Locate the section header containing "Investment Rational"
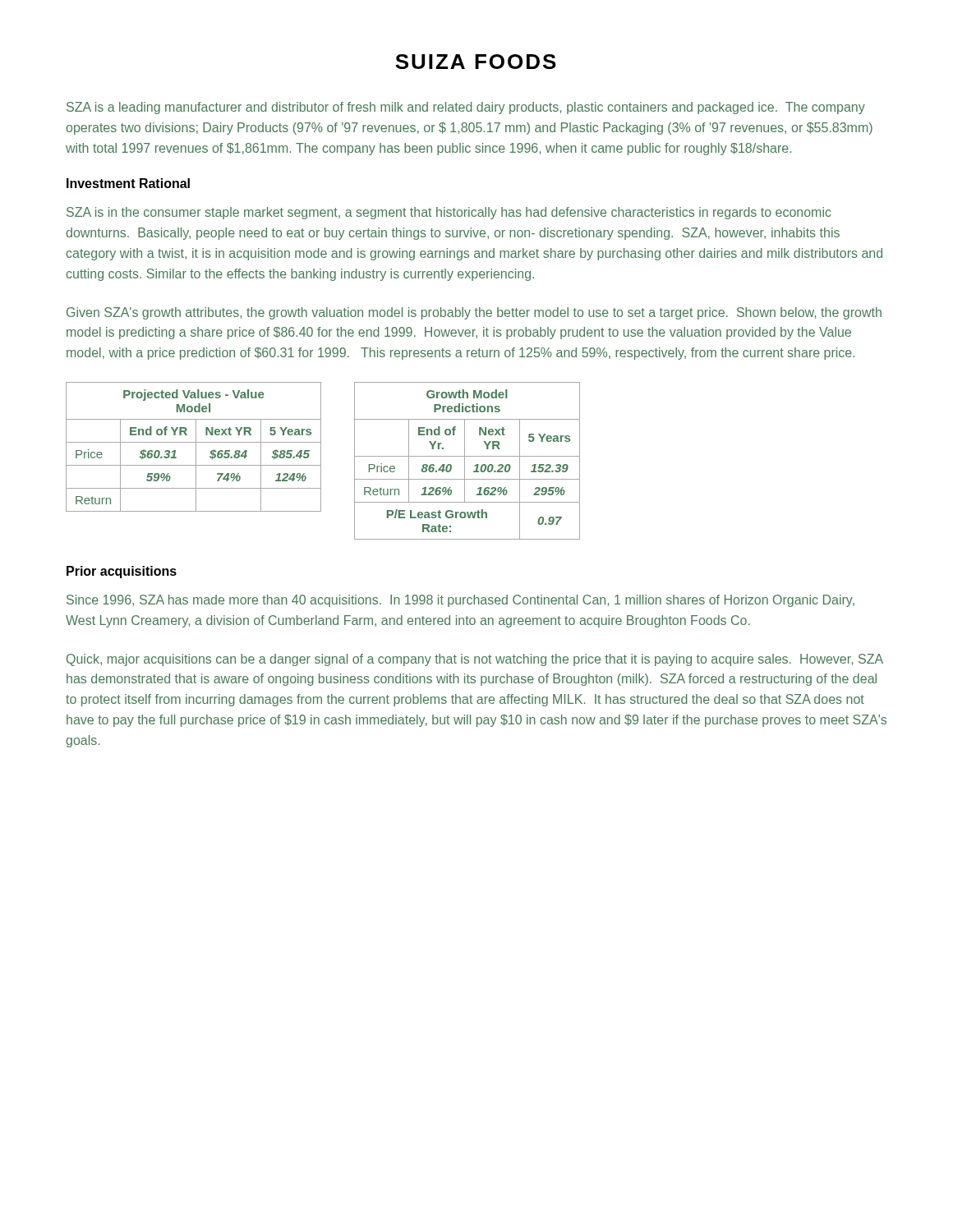The height and width of the screenshot is (1232, 953). click(x=128, y=184)
